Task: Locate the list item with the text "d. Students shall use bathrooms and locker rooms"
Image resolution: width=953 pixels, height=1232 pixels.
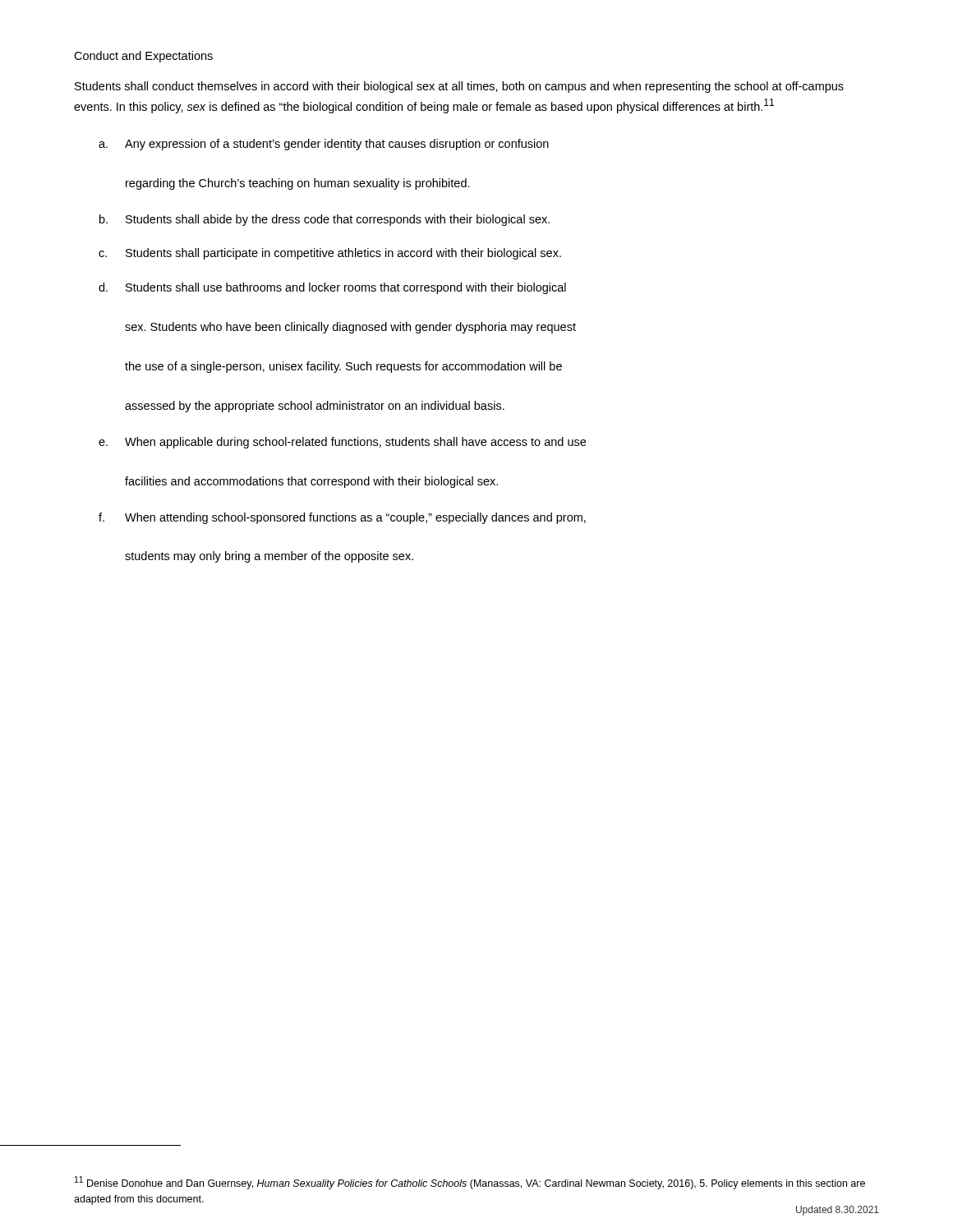Action: (x=332, y=288)
